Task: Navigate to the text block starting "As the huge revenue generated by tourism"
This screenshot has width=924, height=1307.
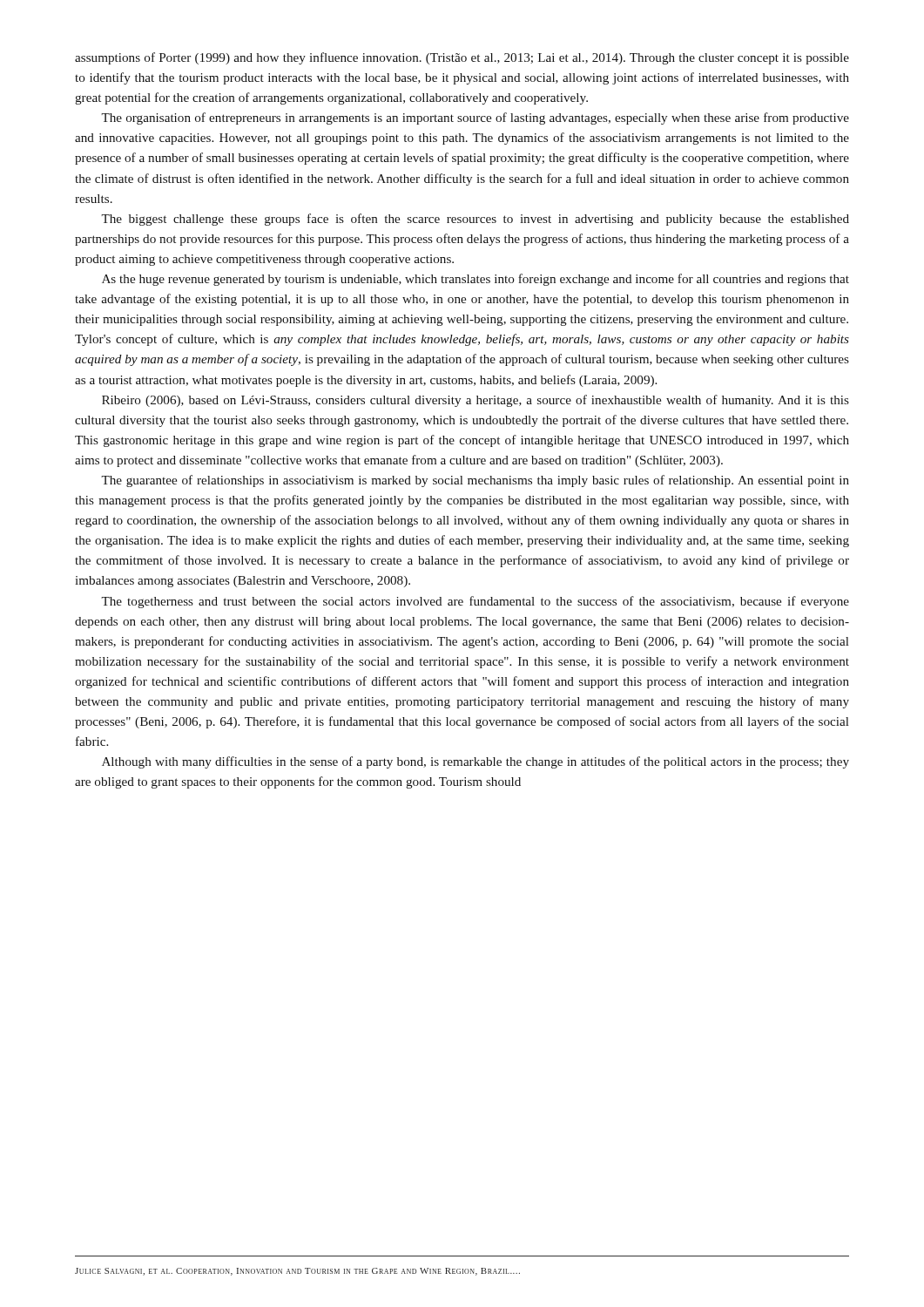Action: tap(462, 329)
